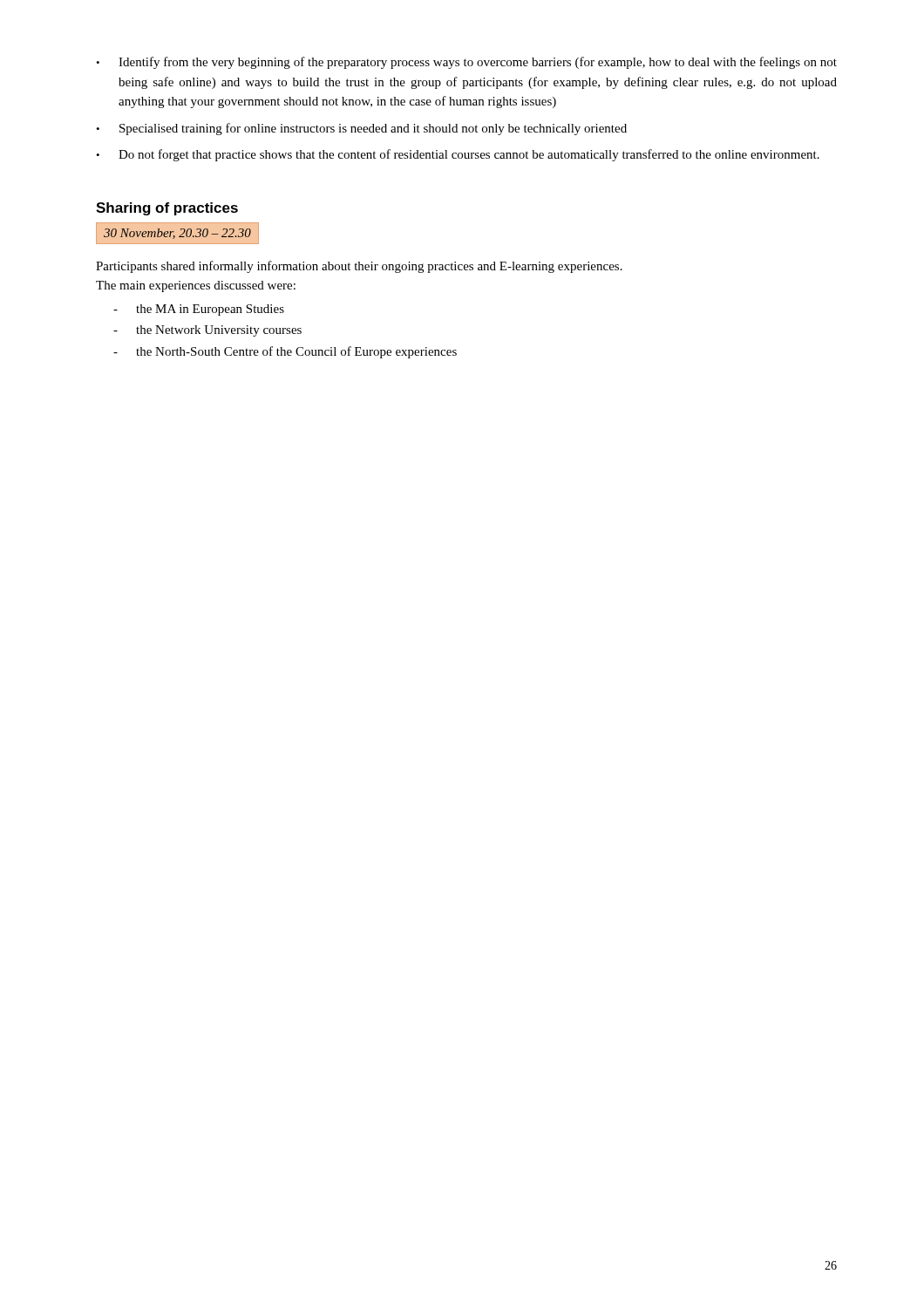
Task: Locate the block of text that opens with "• Specialised training for"
Action: click(x=466, y=128)
